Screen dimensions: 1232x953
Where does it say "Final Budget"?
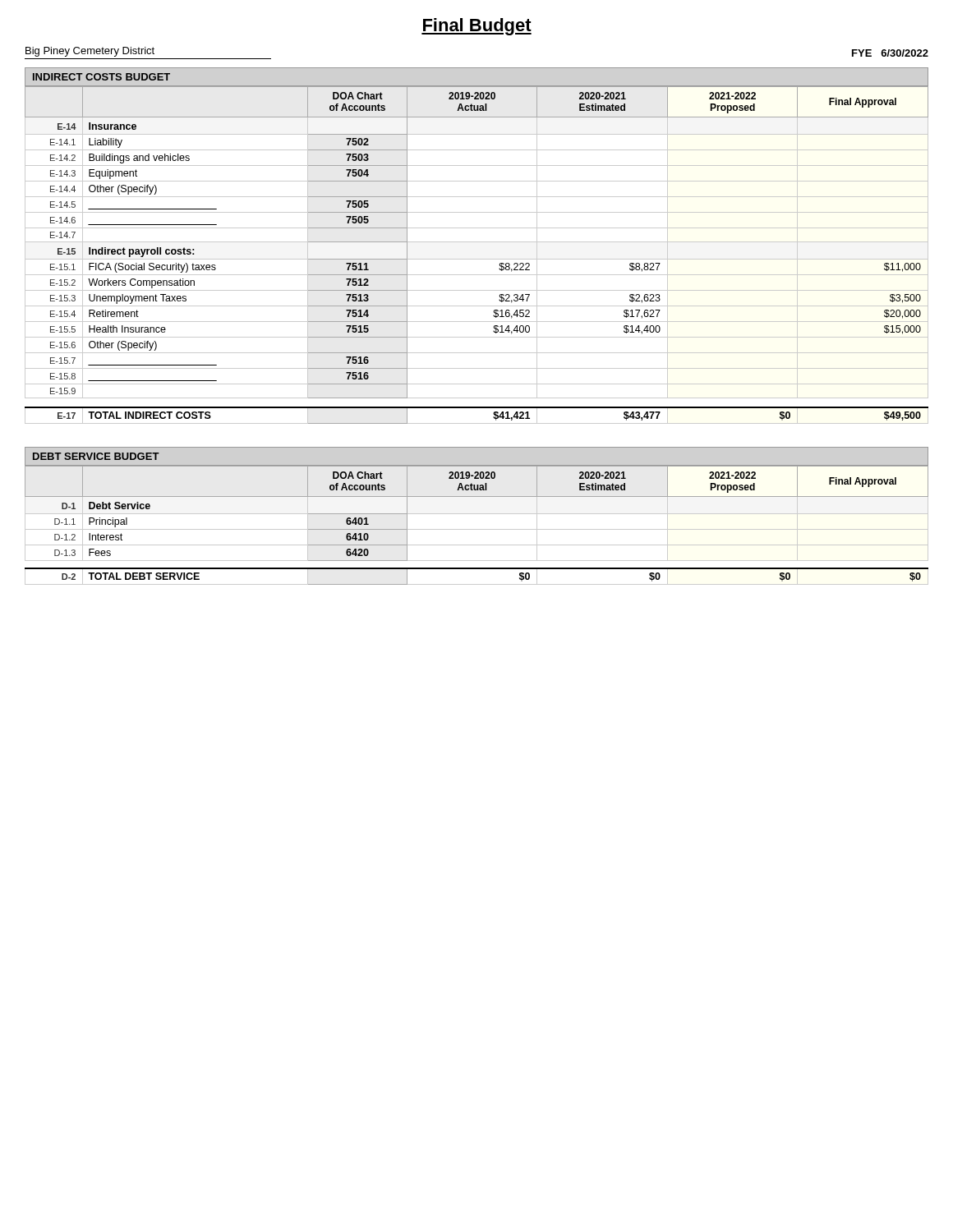pos(476,25)
